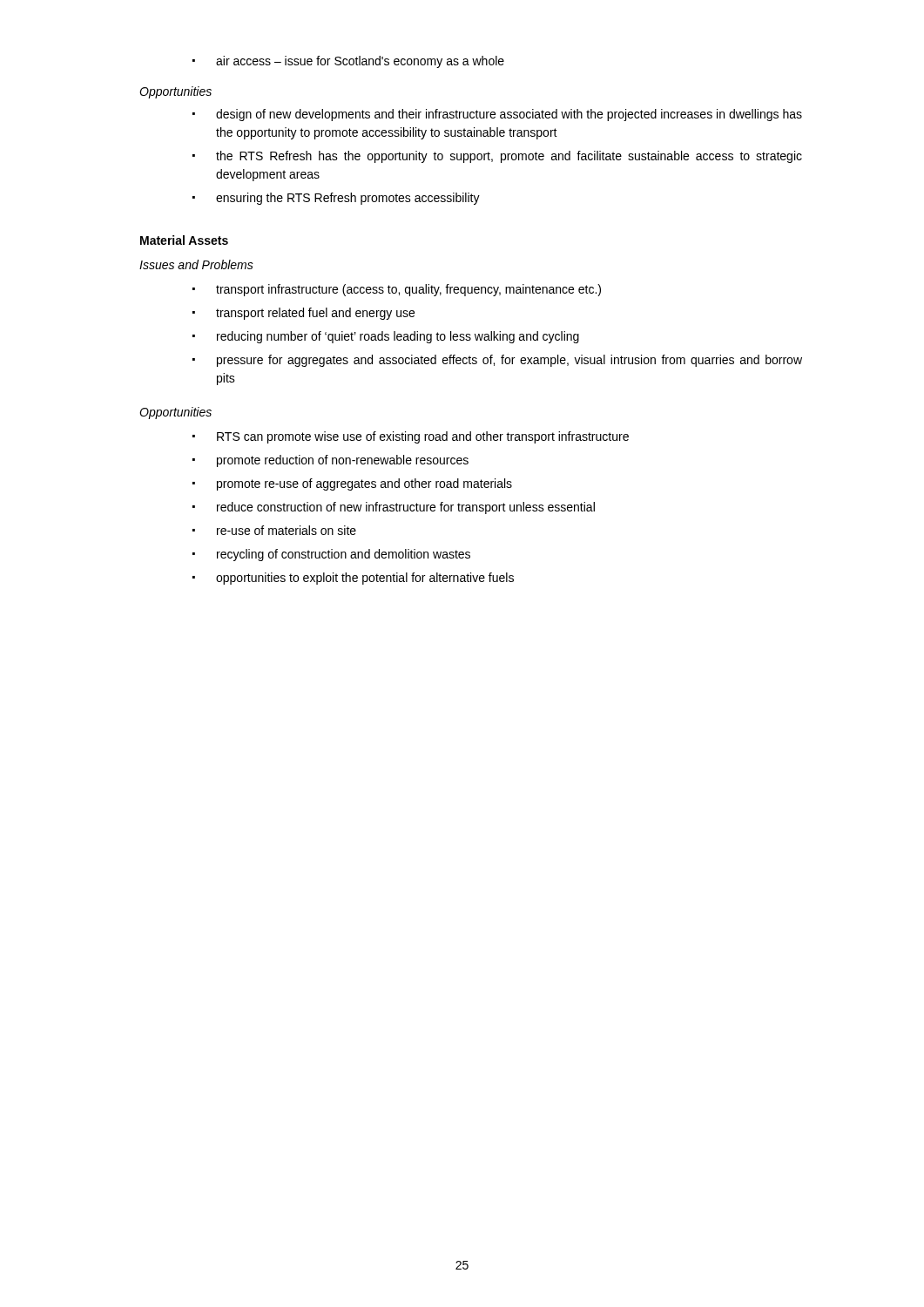Click on the list item that says "air access –"
Image resolution: width=924 pixels, height=1307 pixels.
pyautogui.click(x=497, y=61)
